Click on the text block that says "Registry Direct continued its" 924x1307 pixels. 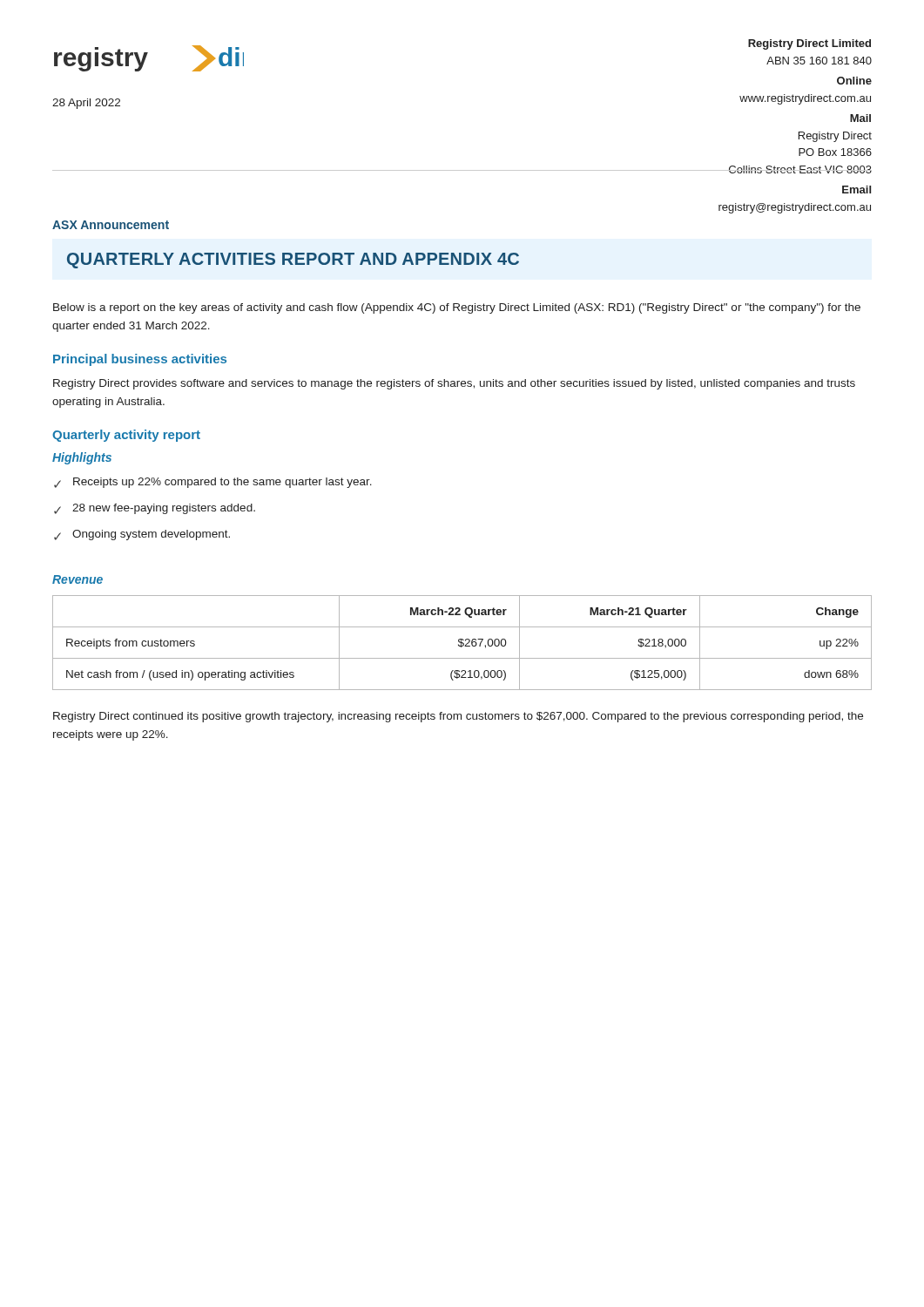[x=458, y=725]
